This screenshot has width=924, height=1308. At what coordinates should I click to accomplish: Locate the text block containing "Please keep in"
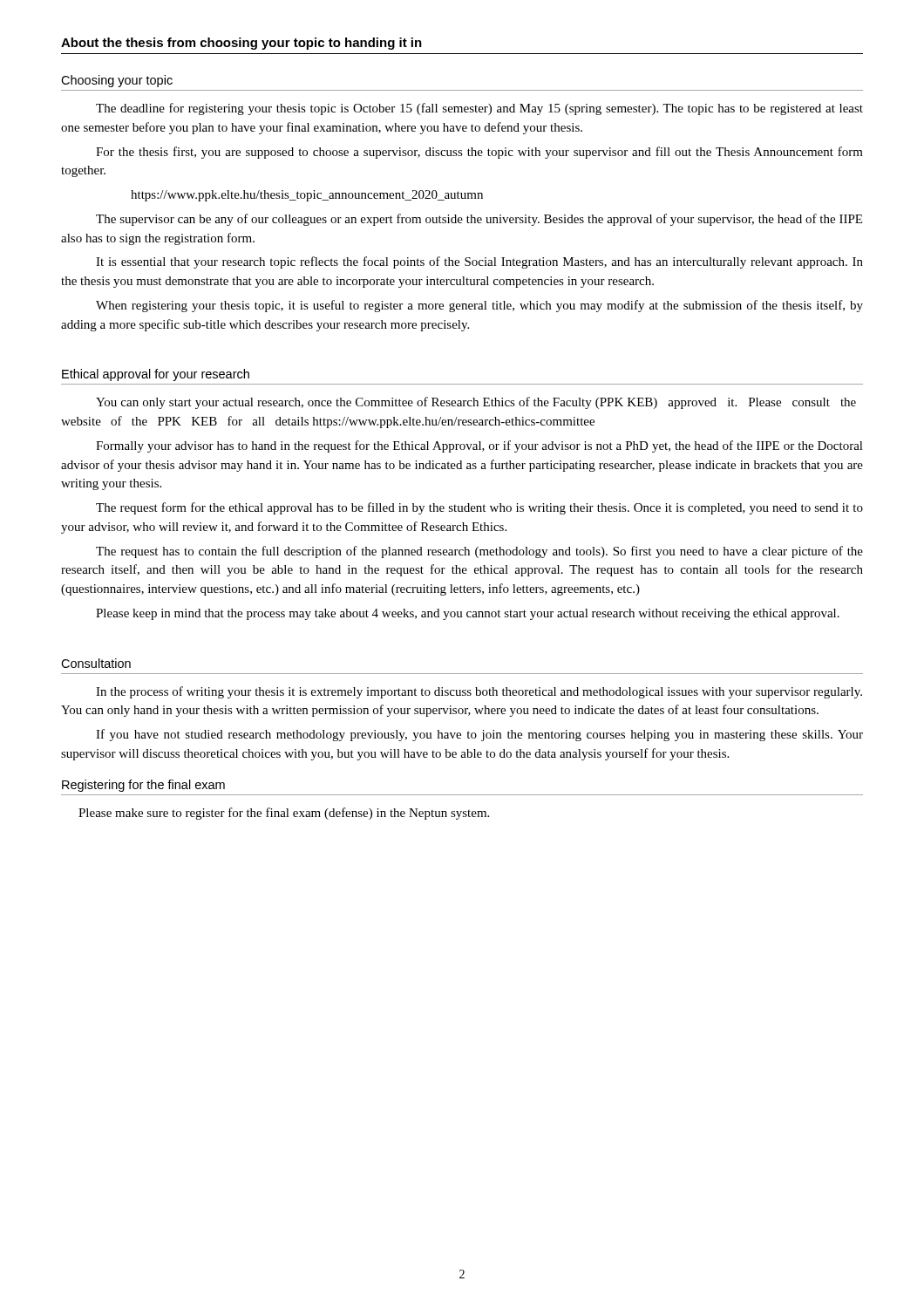468,613
